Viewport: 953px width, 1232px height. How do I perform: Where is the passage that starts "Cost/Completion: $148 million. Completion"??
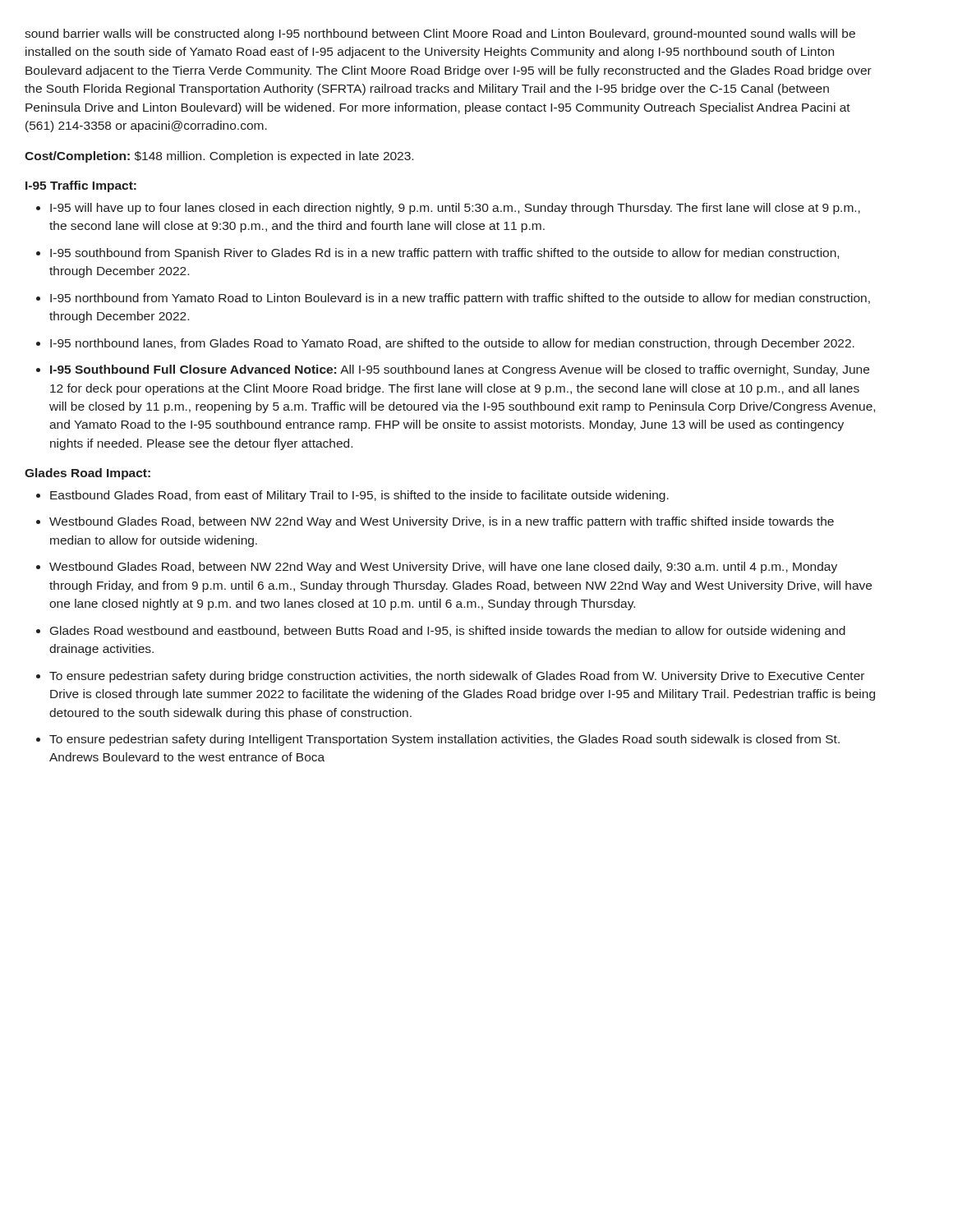[x=220, y=155]
